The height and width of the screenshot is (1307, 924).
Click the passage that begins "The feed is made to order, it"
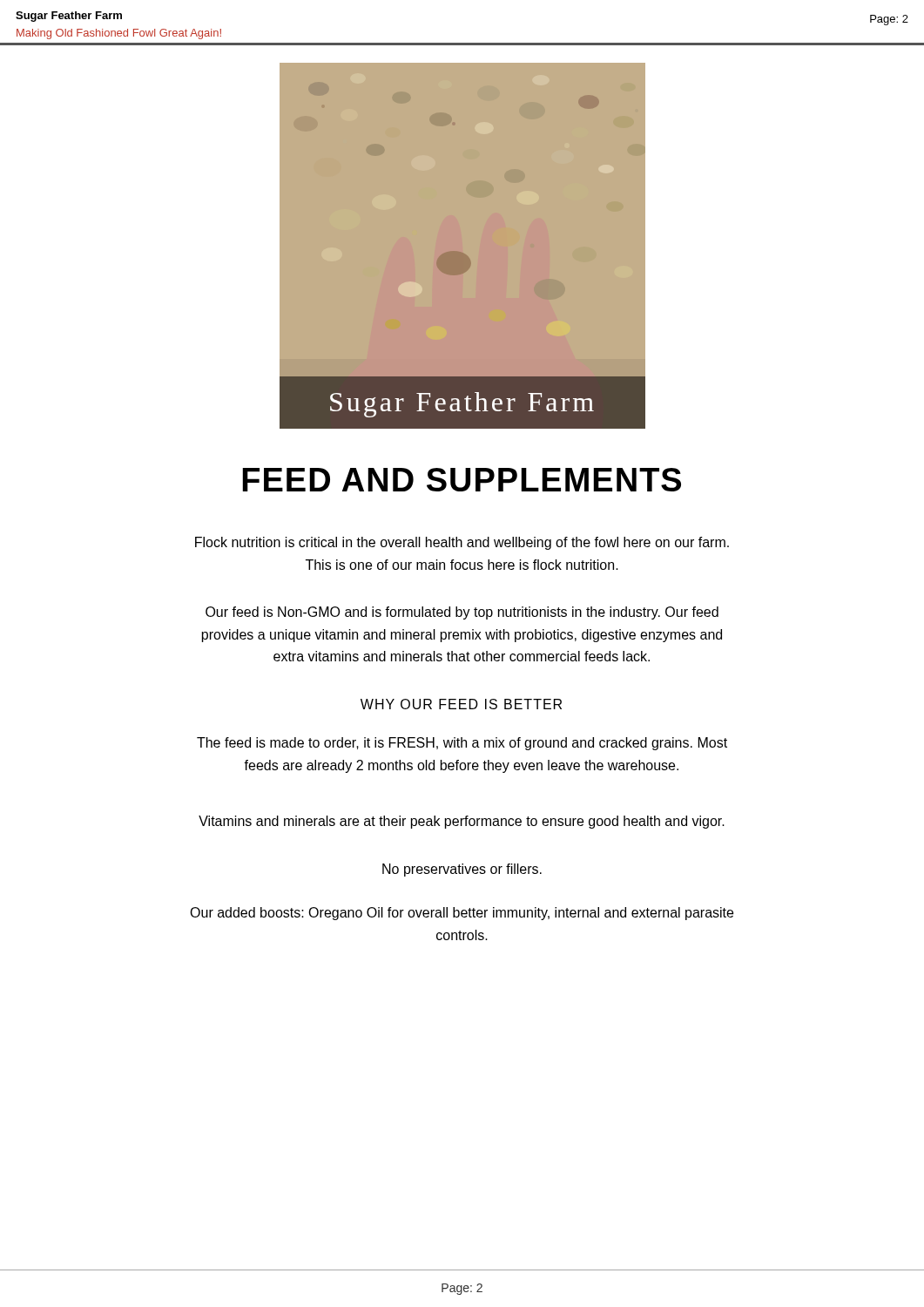click(462, 754)
